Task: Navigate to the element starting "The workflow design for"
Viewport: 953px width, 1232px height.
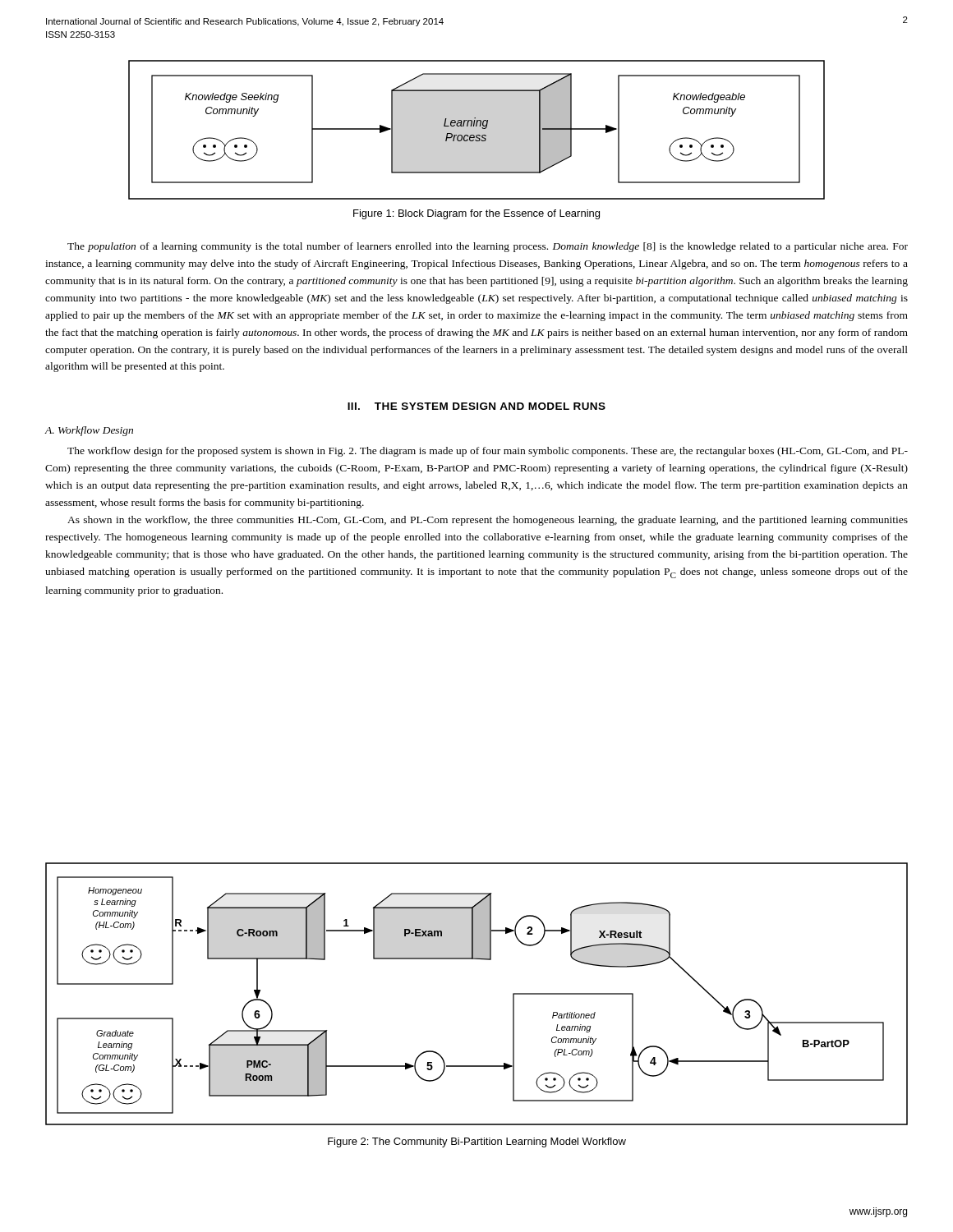Action: click(x=476, y=477)
